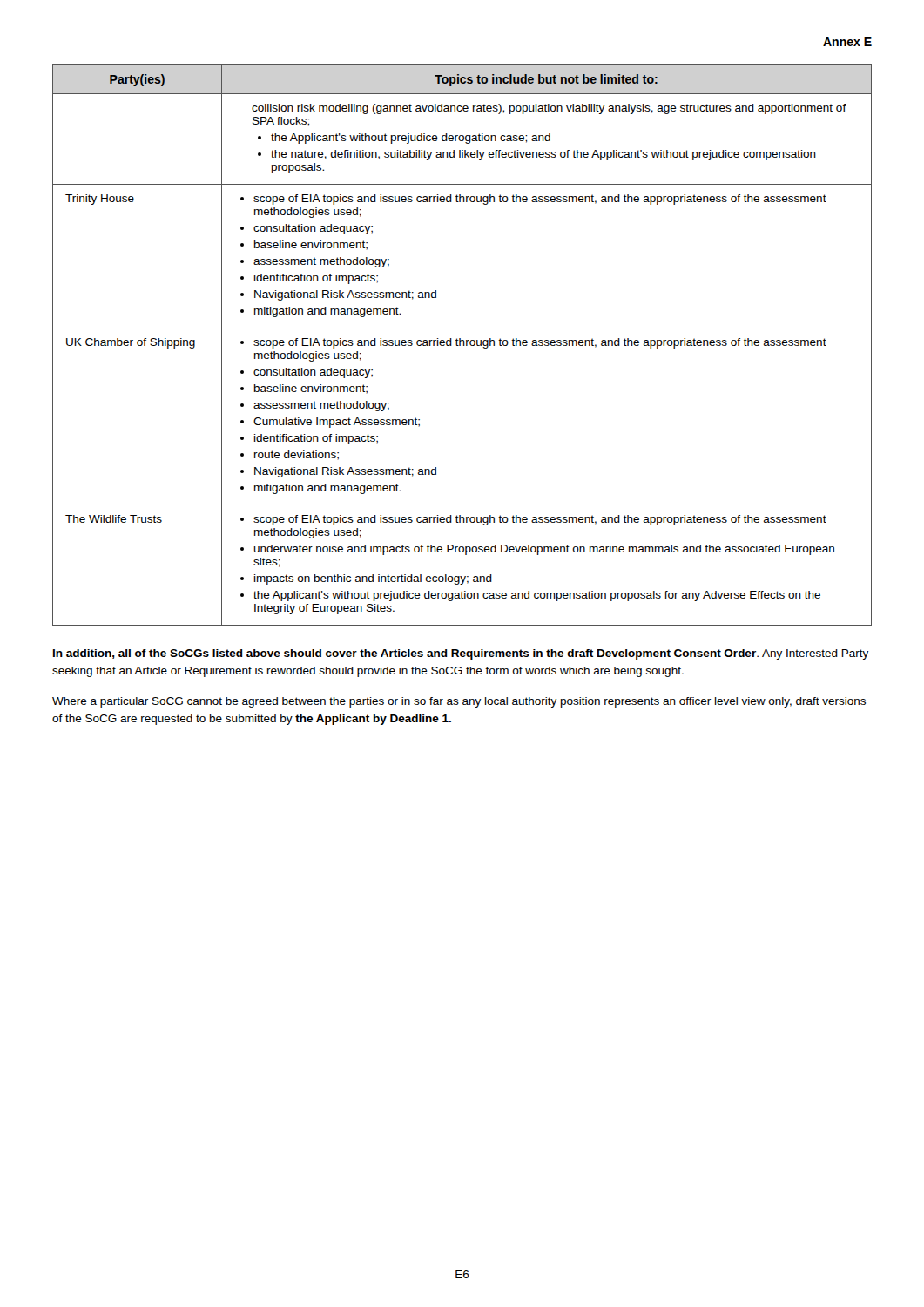Select the text block that says "Where a particular SoCG cannot be"
Viewport: 924px width, 1307px height.
[x=459, y=710]
